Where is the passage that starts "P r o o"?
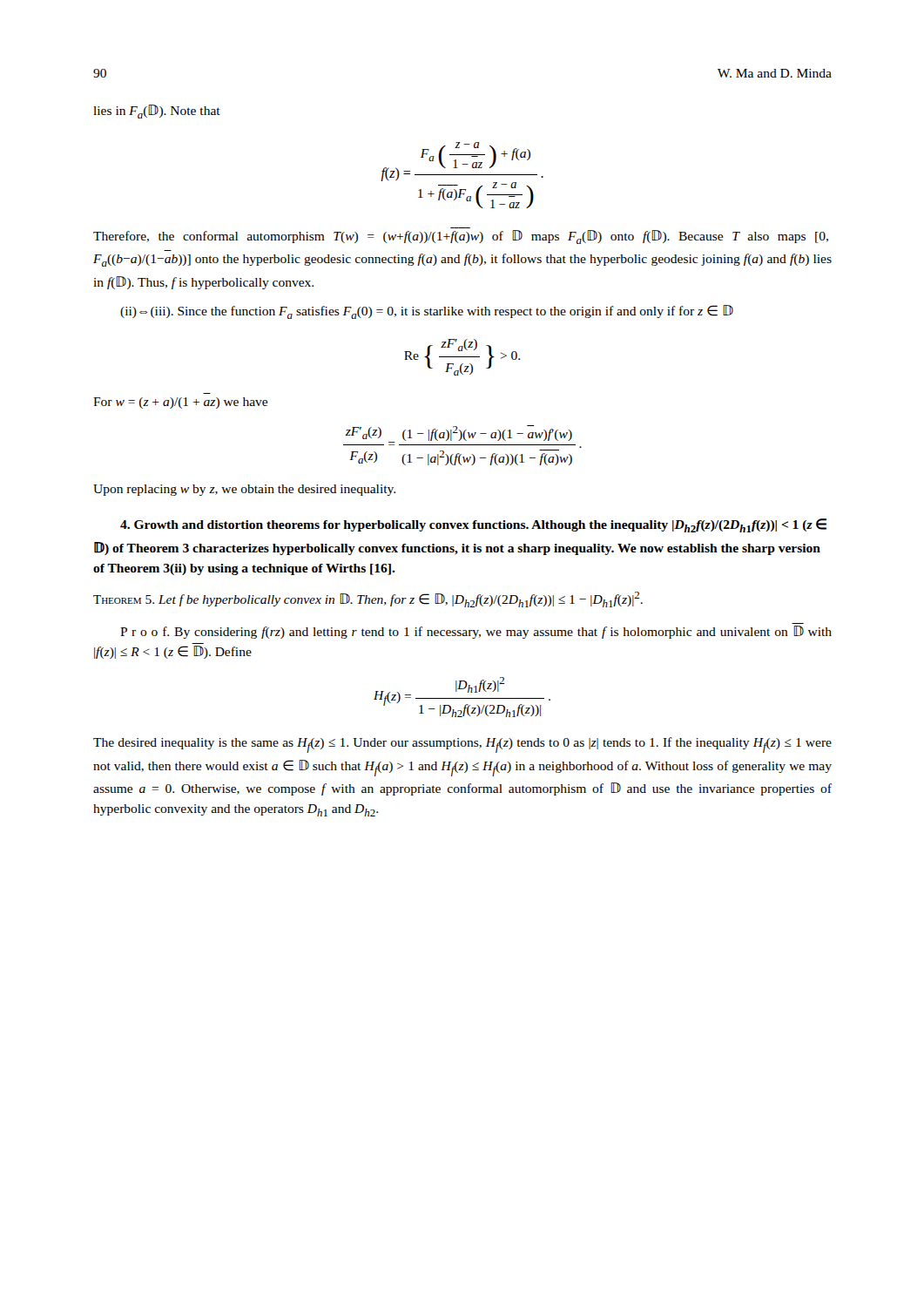This screenshot has height=1307, width=924. pos(462,641)
